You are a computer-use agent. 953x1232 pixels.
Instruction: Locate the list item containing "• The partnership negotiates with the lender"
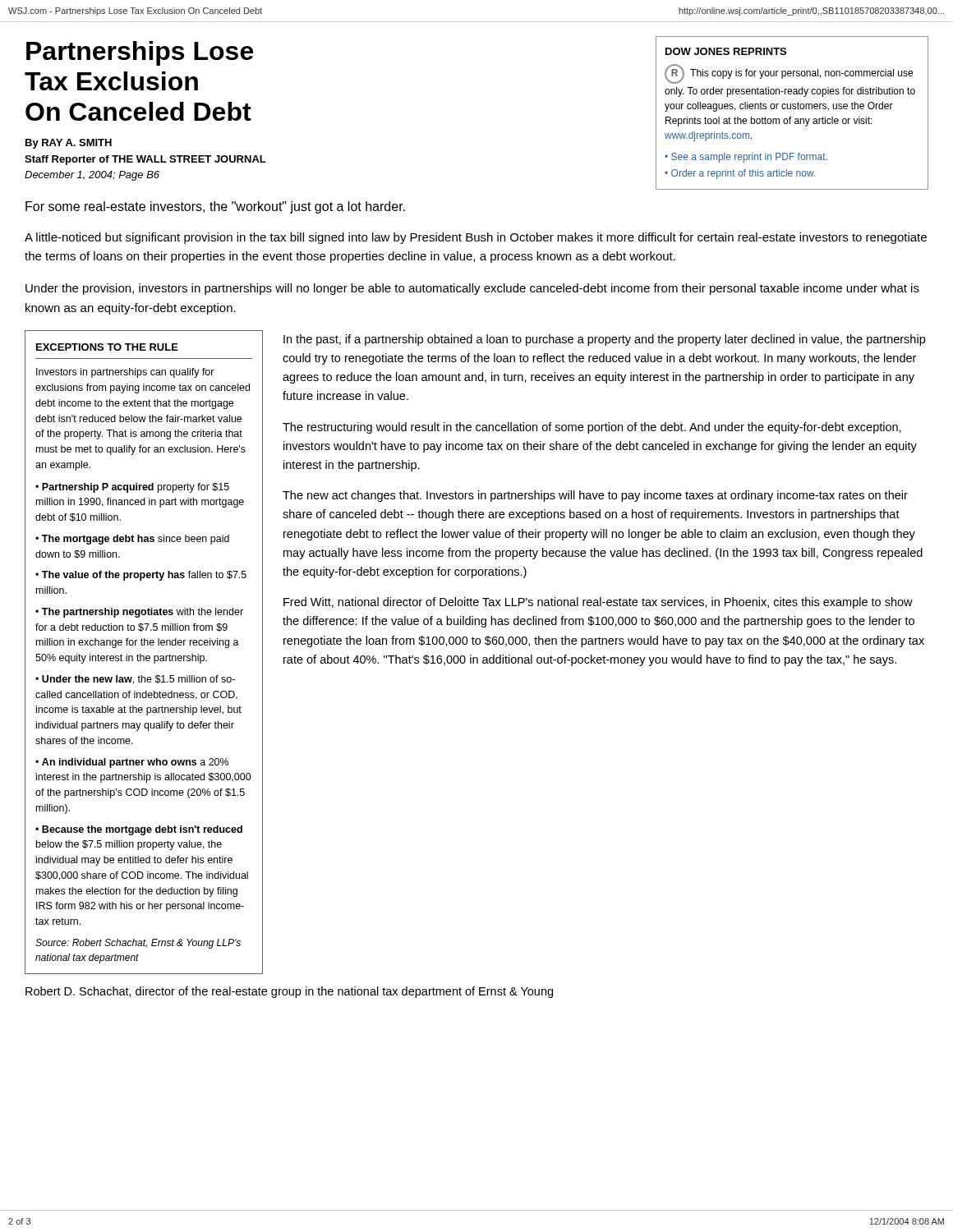[x=139, y=635]
